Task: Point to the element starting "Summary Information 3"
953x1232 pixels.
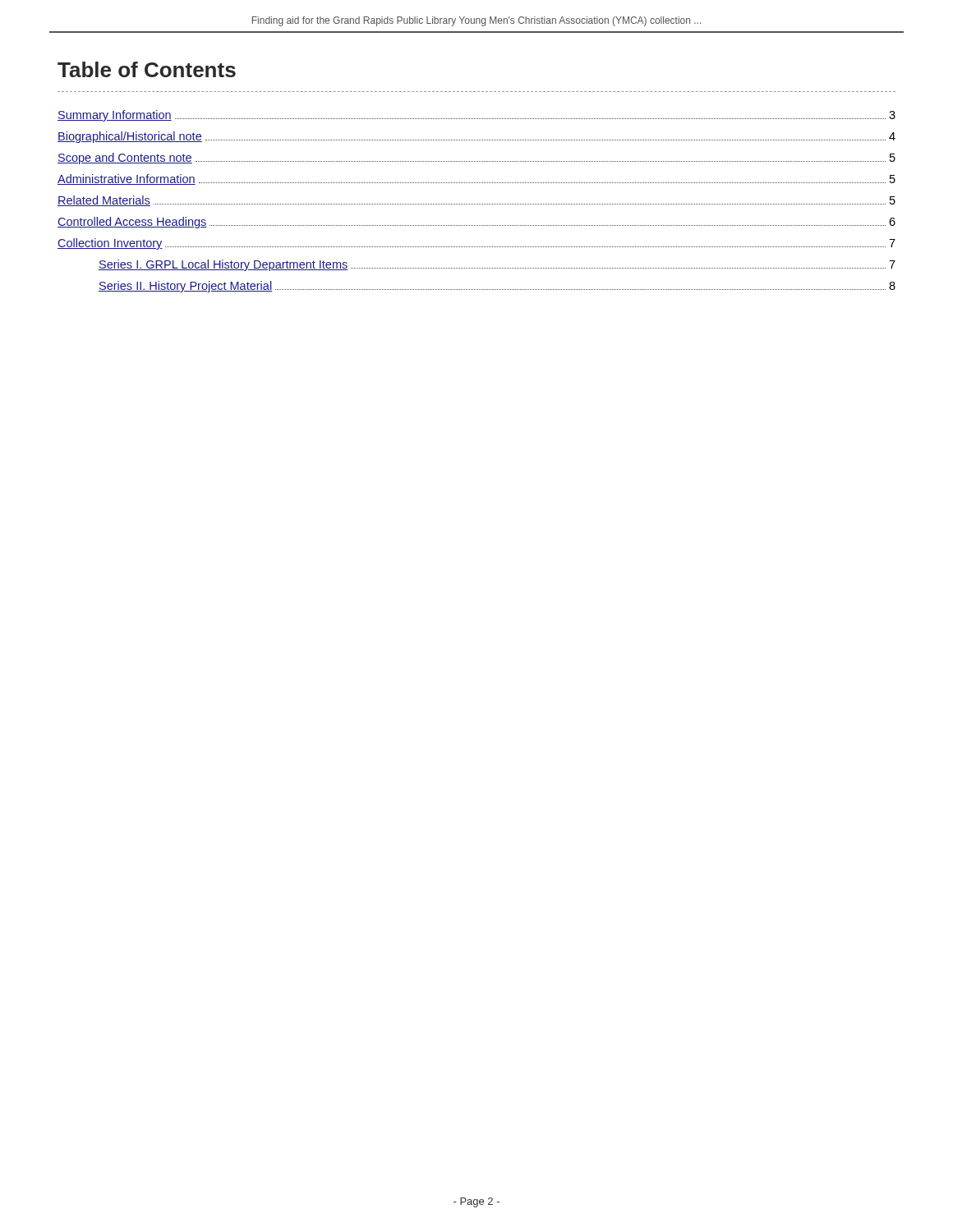Action: (x=476, y=115)
